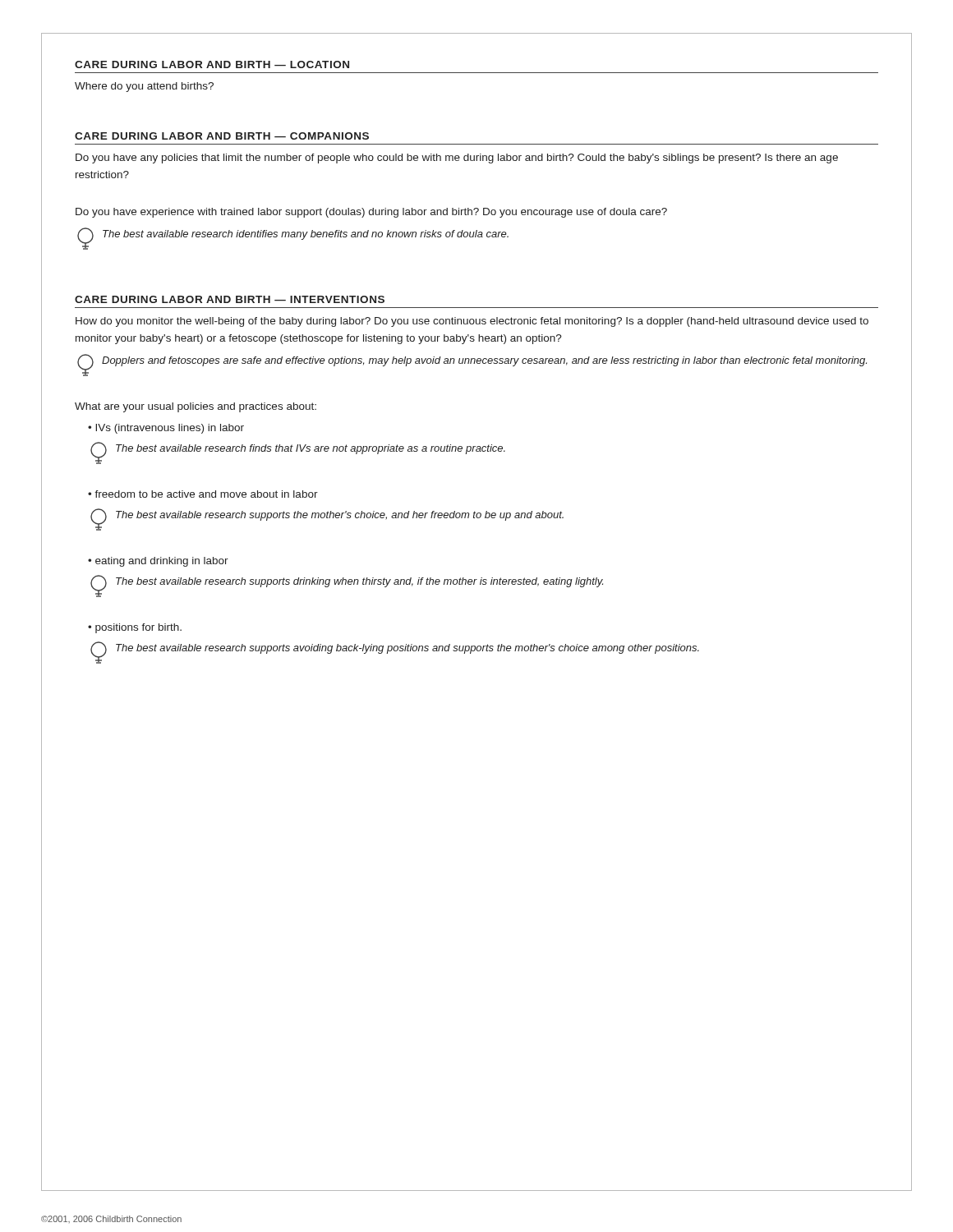Viewport: 953px width, 1232px height.
Task: Point to the block beginning "• freedom to be"
Action: [203, 494]
